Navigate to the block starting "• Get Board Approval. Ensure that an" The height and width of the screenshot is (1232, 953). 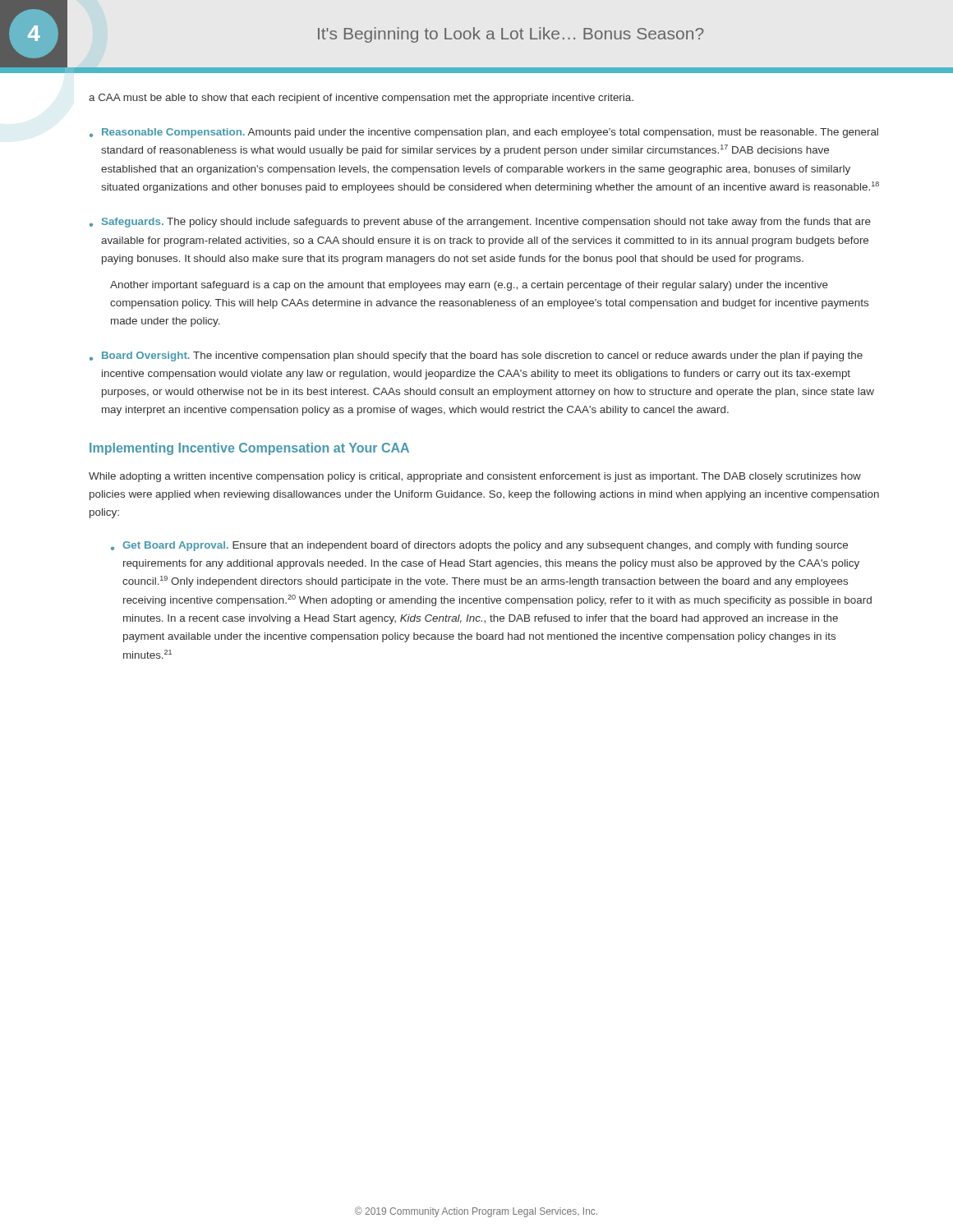point(497,600)
